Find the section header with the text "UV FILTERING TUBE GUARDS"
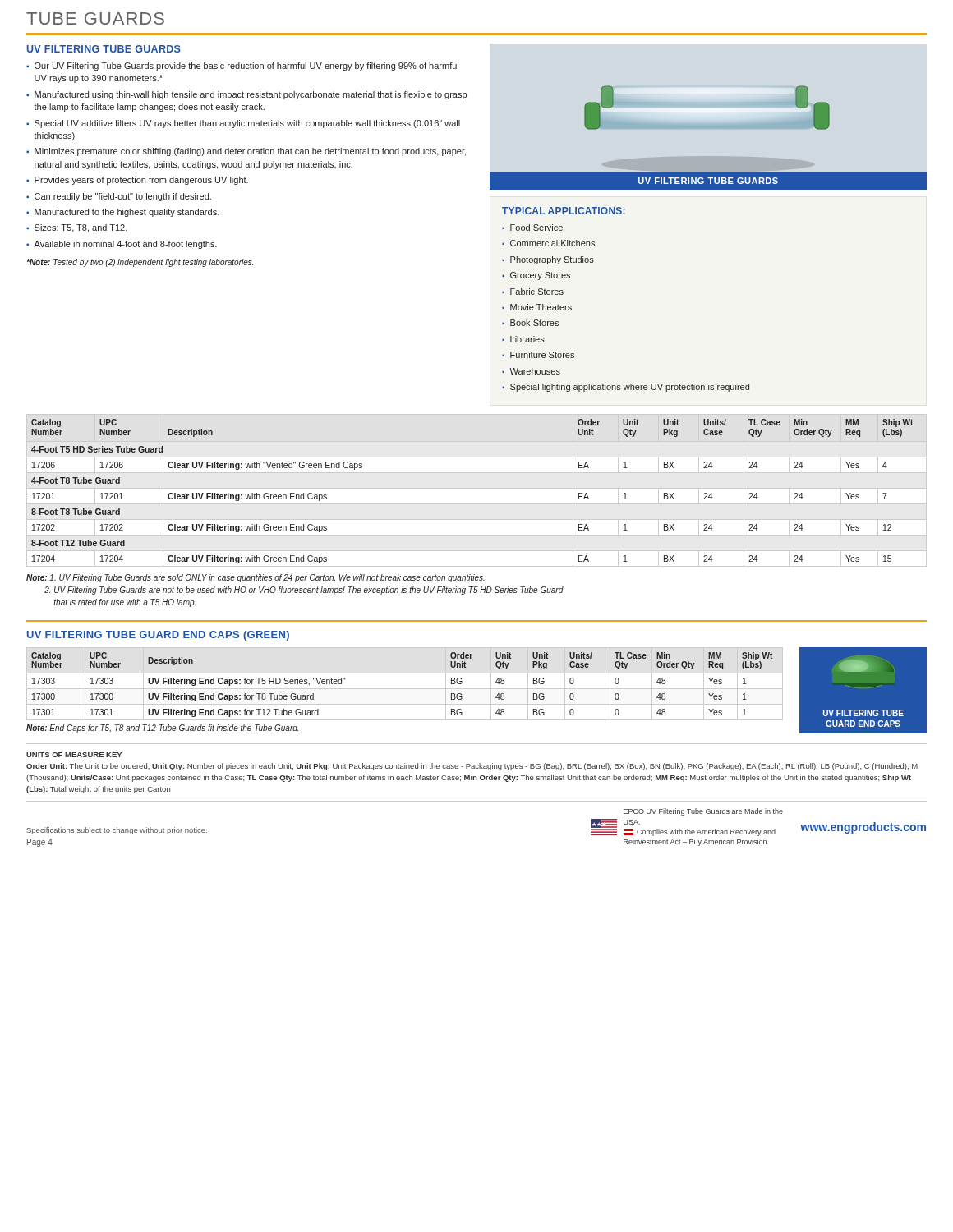Screen dimensions: 1232x953 click(x=104, y=49)
